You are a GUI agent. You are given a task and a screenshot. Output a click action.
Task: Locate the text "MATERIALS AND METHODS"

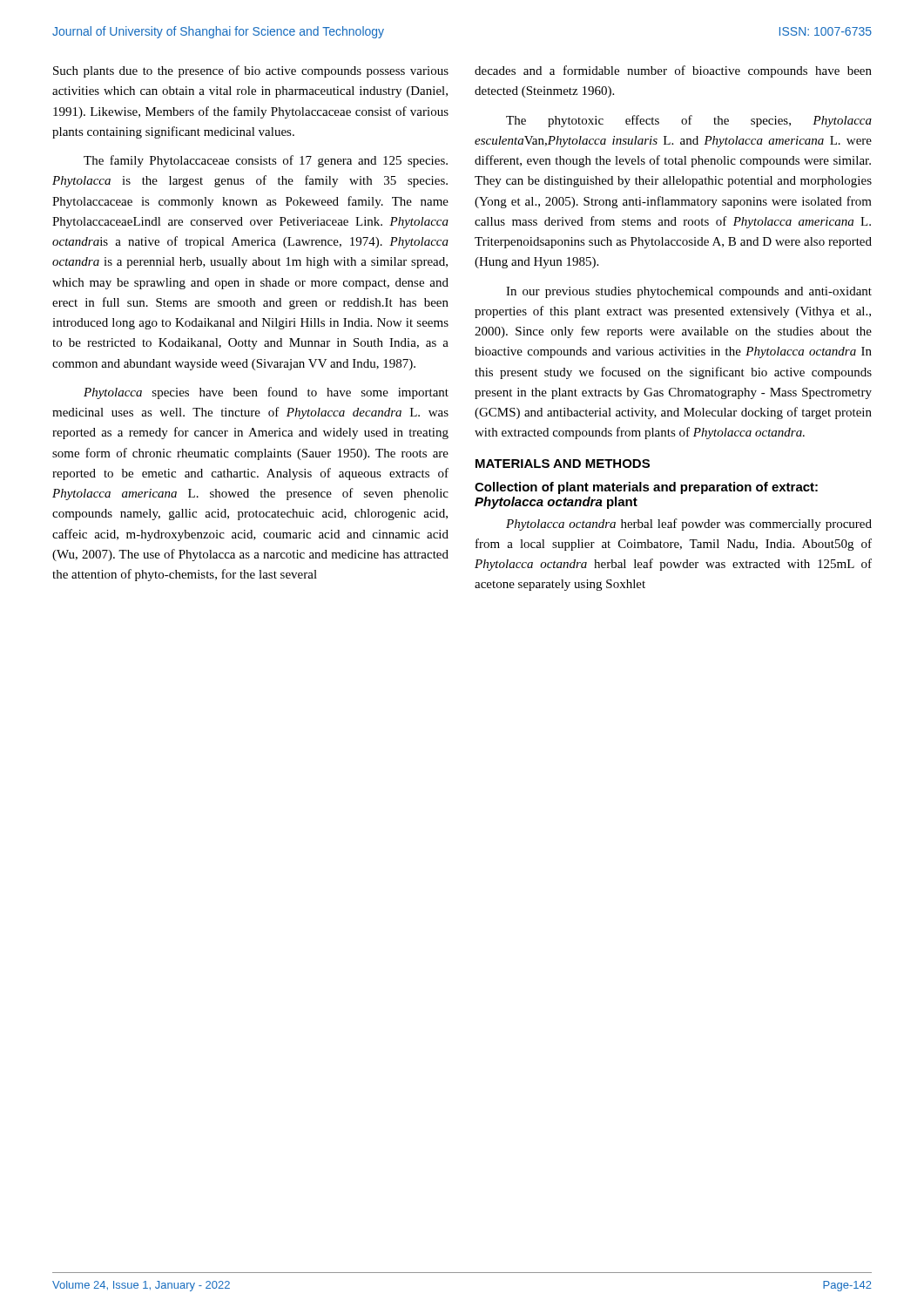tap(562, 463)
